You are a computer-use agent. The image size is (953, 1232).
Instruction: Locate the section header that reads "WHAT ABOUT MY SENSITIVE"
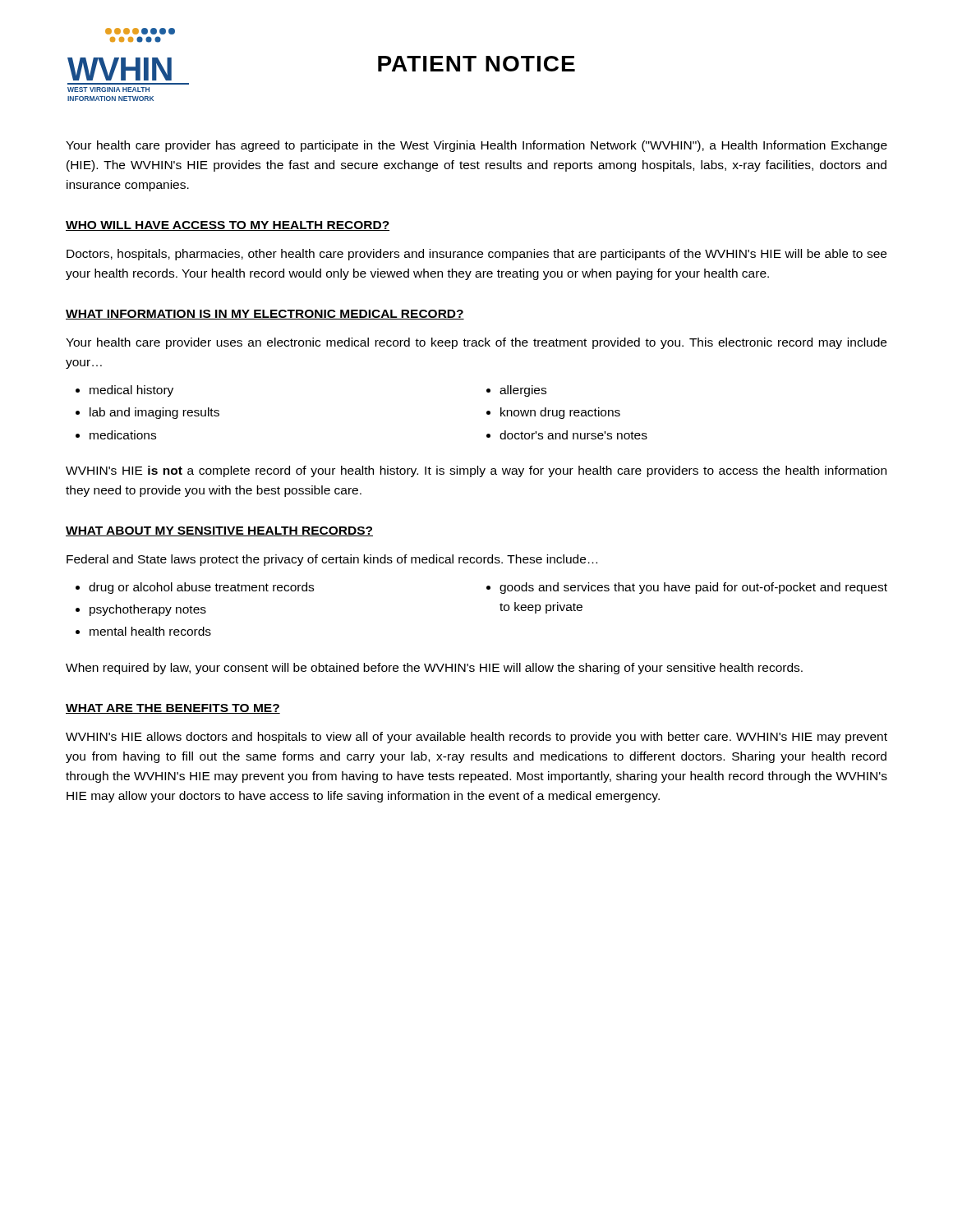[219, 530]
